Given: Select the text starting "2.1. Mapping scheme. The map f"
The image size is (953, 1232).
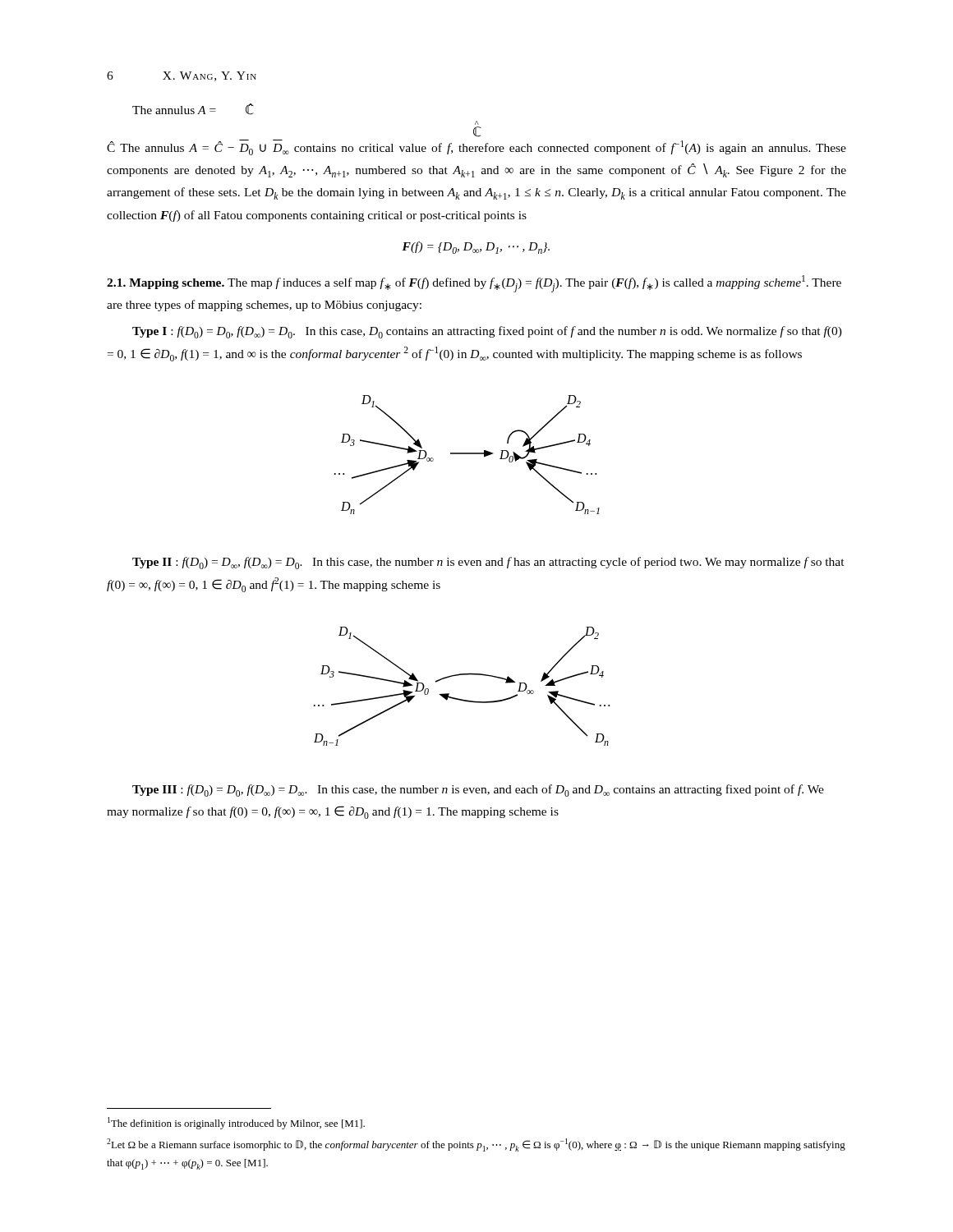Looking at the screenshot, I should [x=474, y=292].
